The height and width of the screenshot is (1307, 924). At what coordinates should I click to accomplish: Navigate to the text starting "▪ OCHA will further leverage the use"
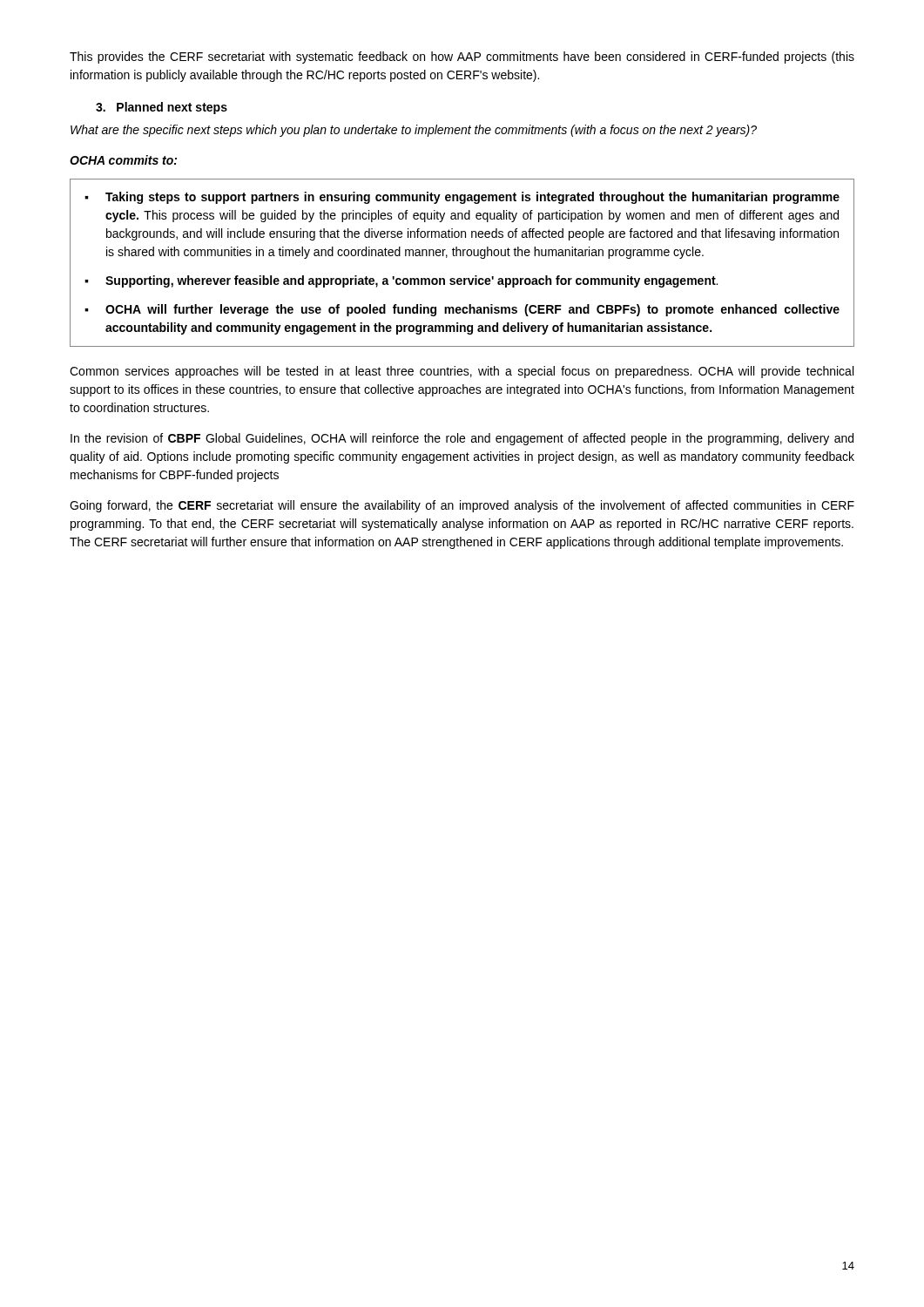point(462,319)
